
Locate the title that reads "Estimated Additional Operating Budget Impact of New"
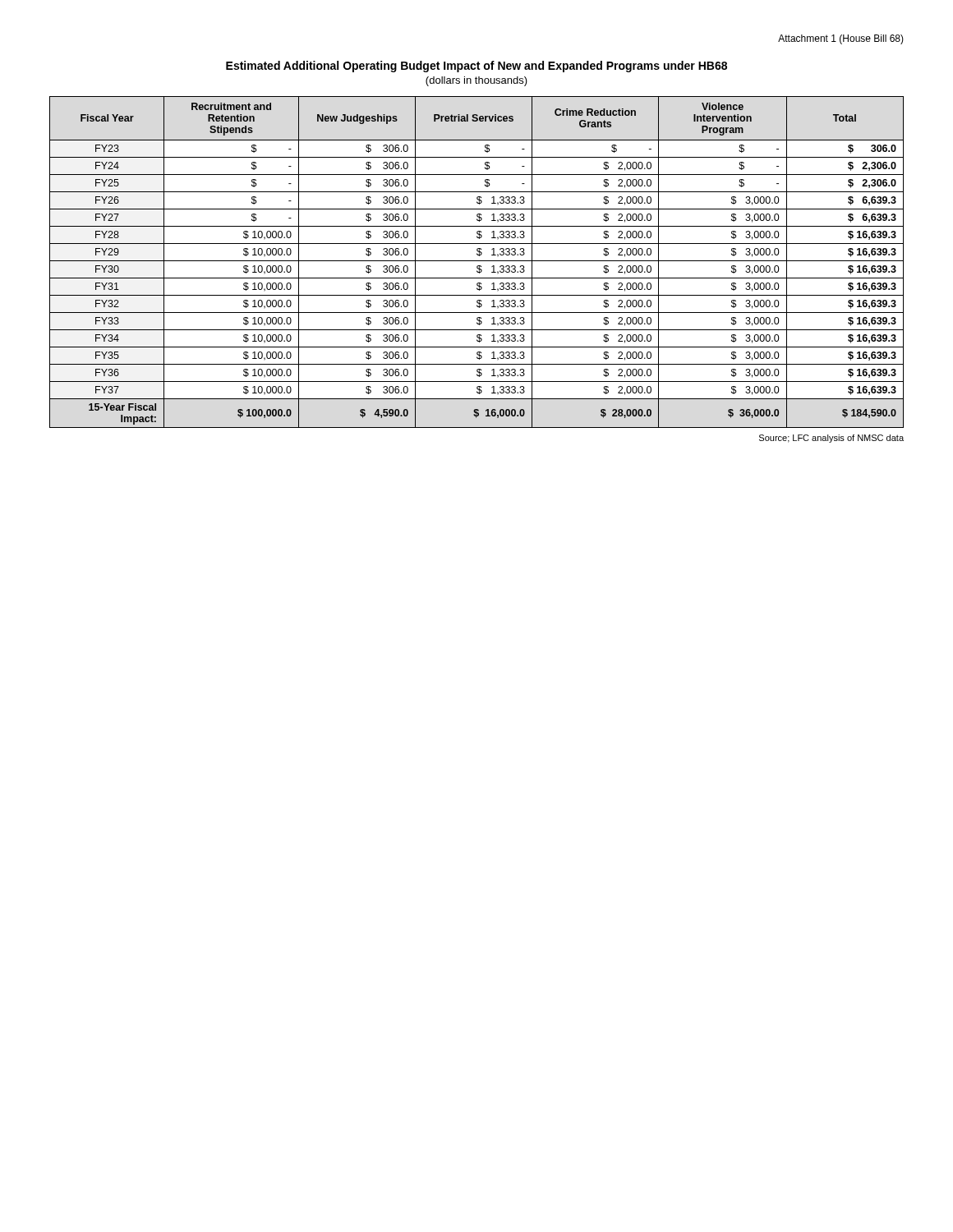pyautogui.click(x=476, y=66)
